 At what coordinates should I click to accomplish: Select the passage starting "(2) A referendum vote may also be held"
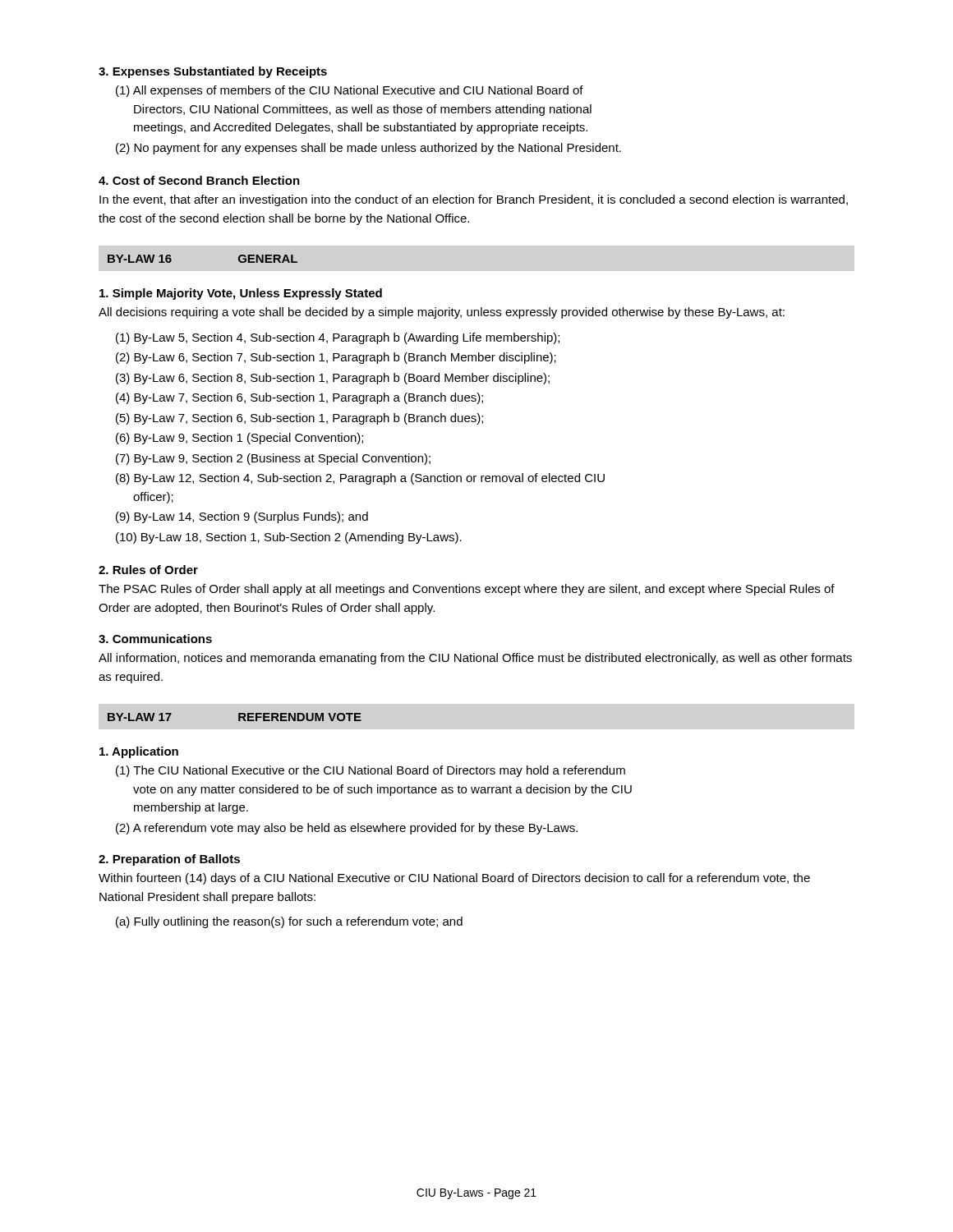[x=347, y=827]
